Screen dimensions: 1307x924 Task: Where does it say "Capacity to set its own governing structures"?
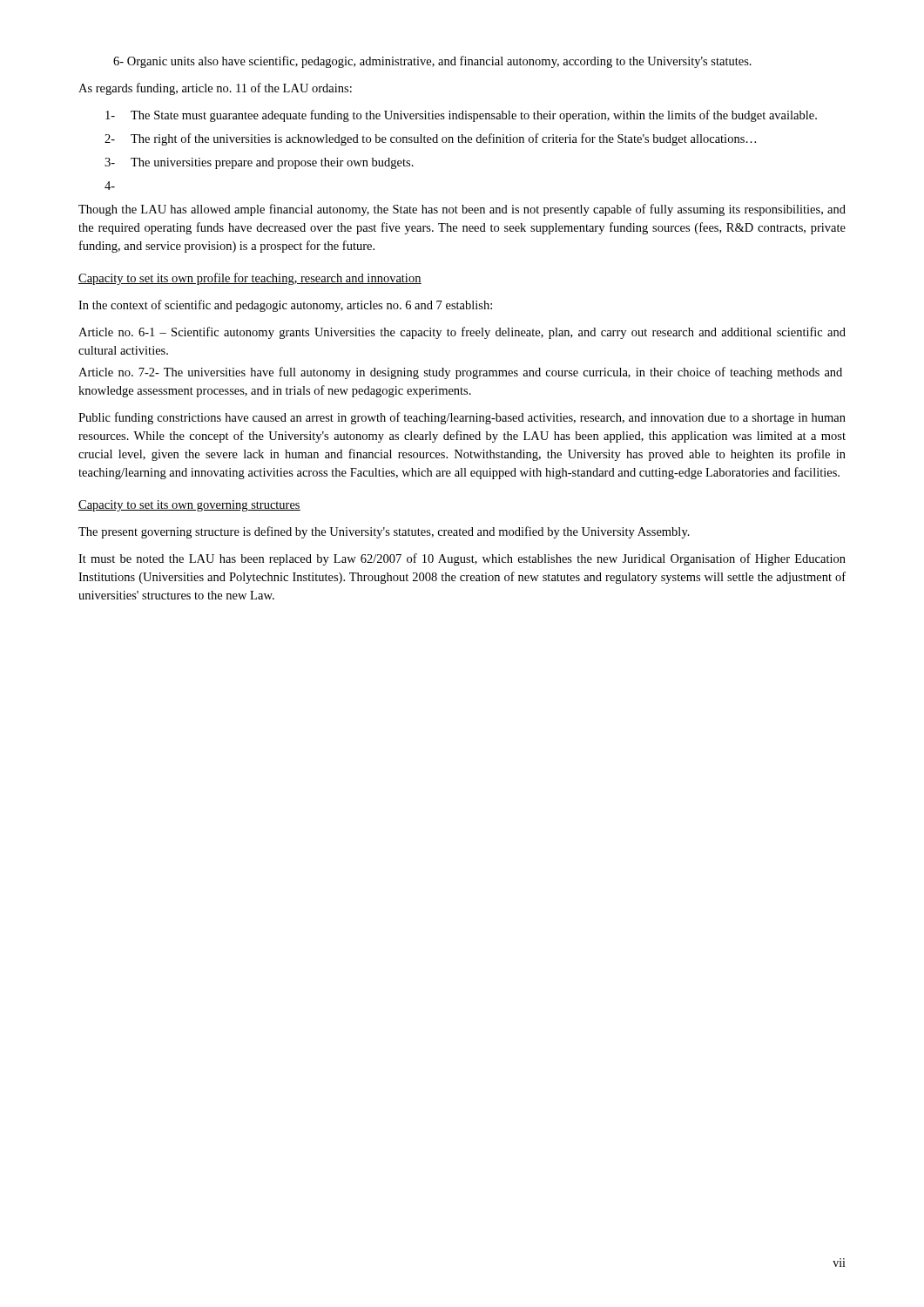[189, 505]
